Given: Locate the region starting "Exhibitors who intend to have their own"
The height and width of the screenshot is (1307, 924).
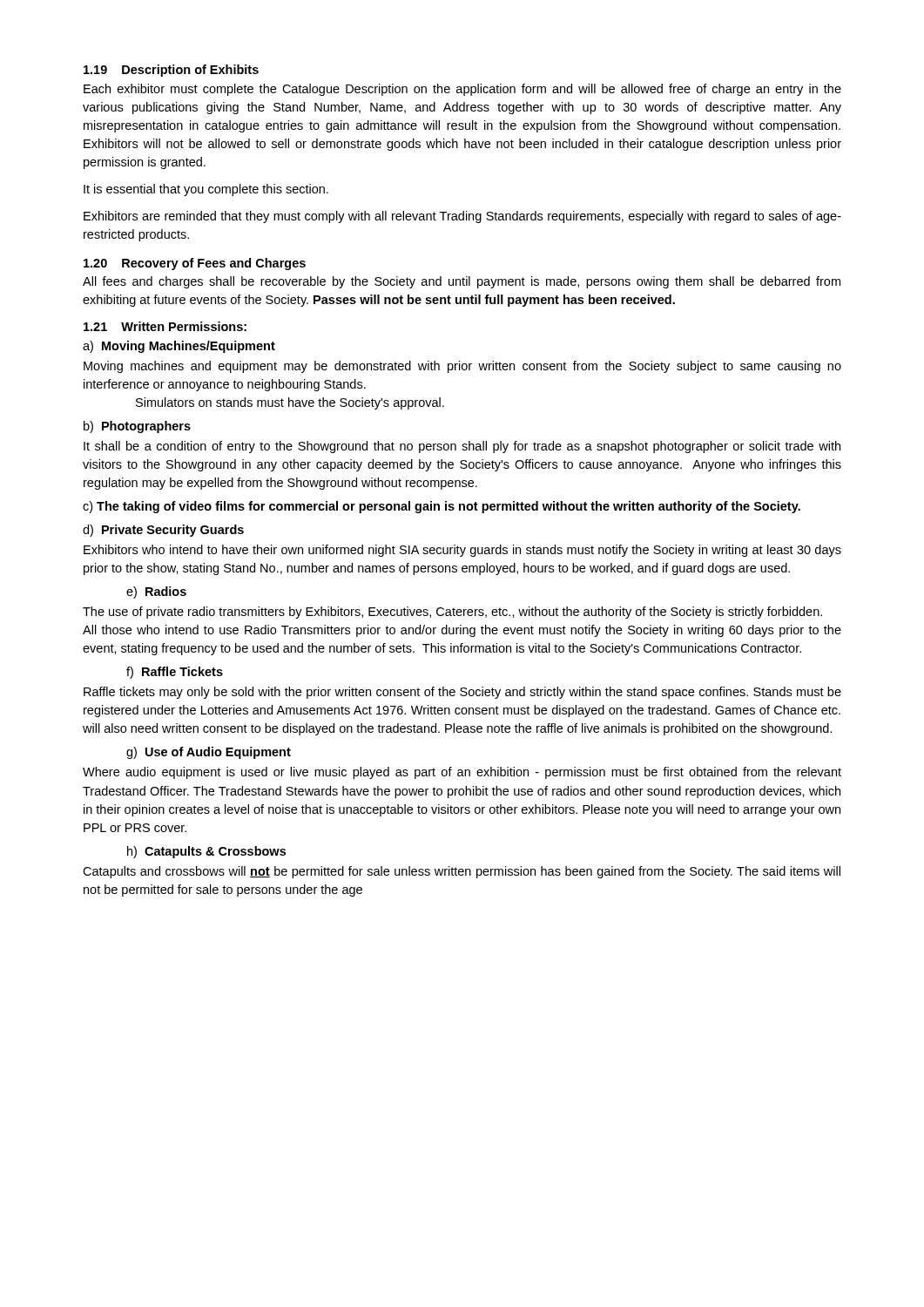Looking at the screenshot, I should pos(462,559).
